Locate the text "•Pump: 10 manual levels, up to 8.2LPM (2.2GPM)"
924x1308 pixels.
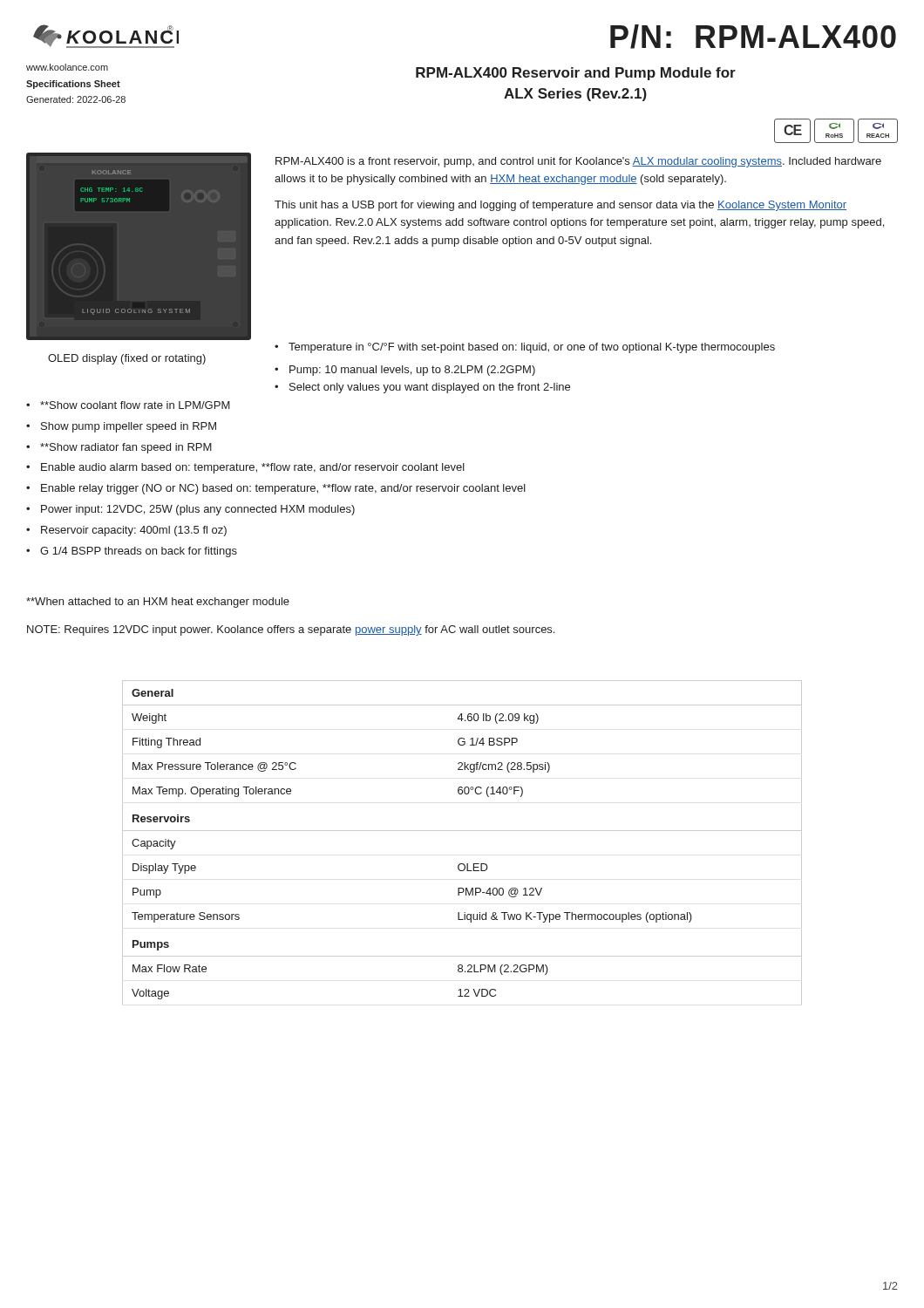(x=405, y=371)
